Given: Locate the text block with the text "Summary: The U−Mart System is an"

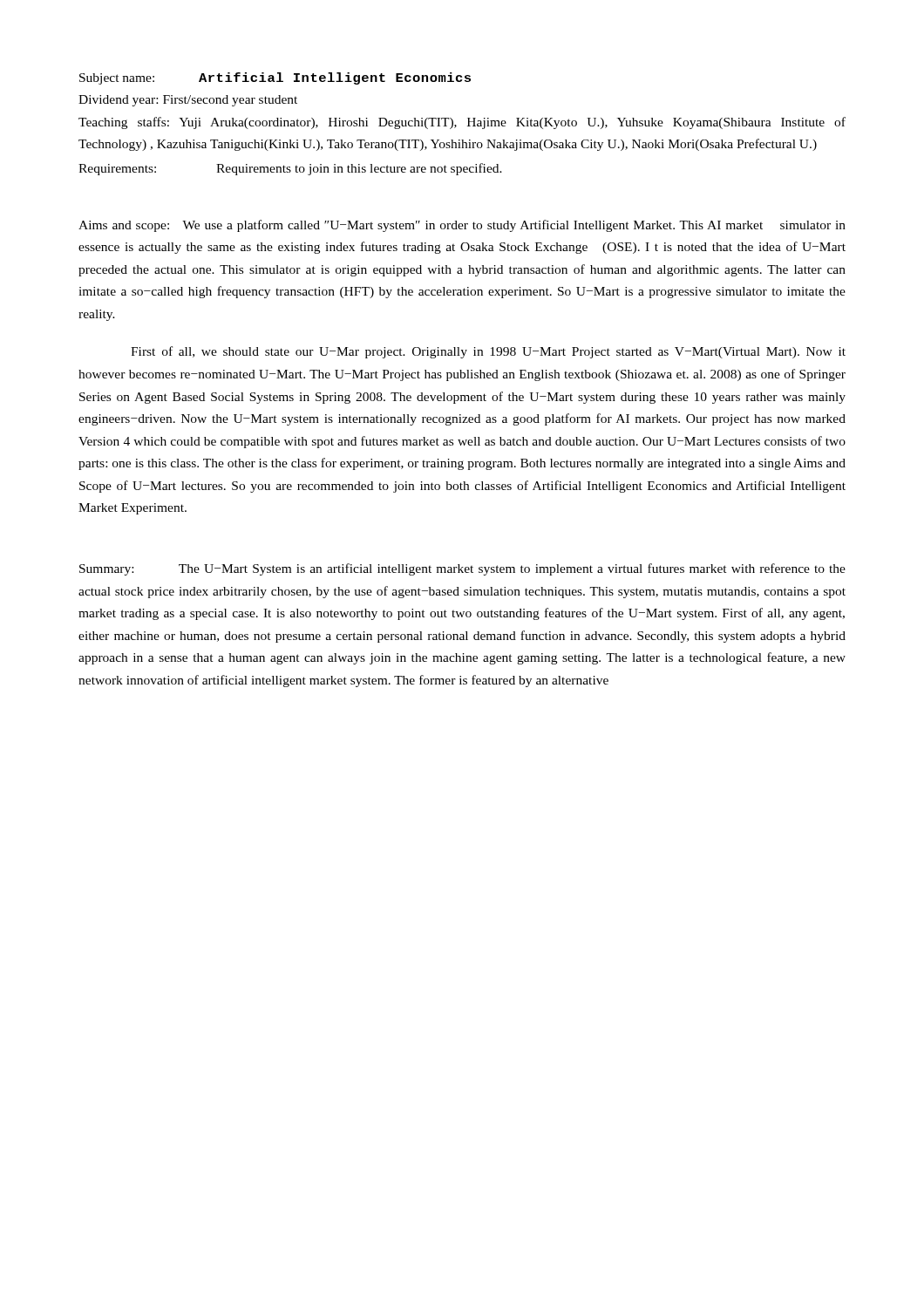Looking at the screenshot, I should (x=462, y=624).
